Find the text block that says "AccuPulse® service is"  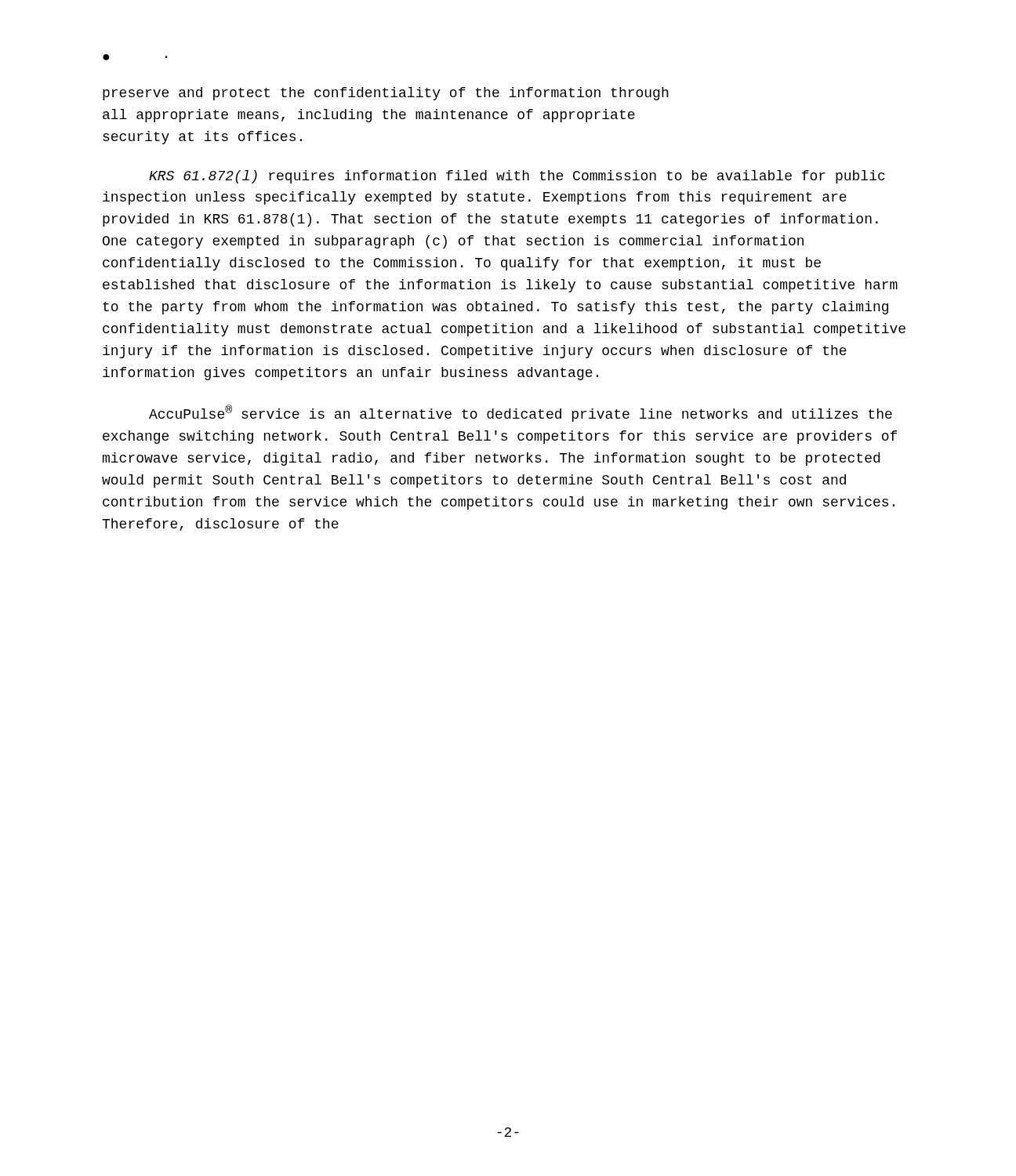click(500, 468)
